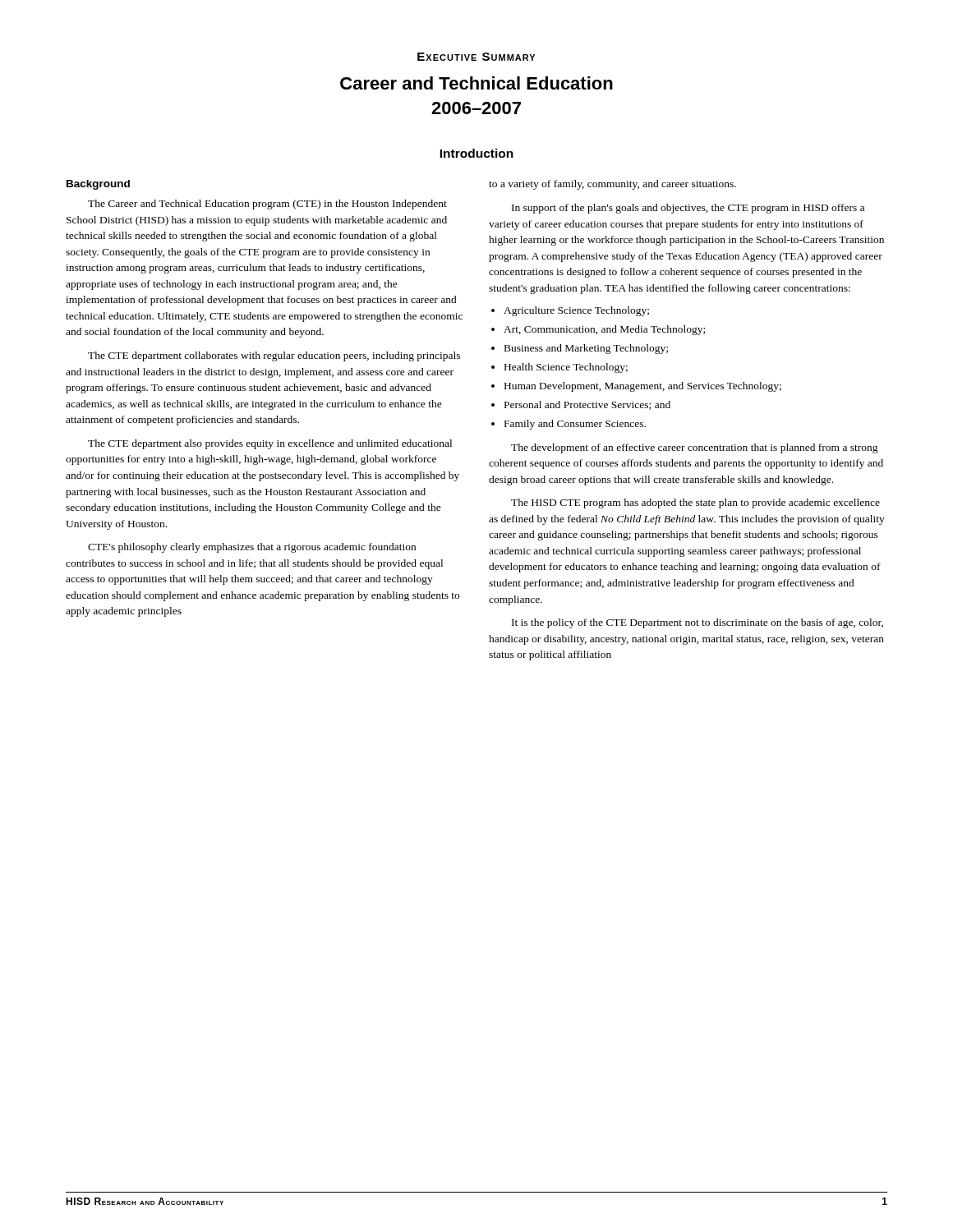953x1232 pixels.
Task: Click on the list item that says "Art, Communication, and Media Technology;"
Action: pos(688,330)
